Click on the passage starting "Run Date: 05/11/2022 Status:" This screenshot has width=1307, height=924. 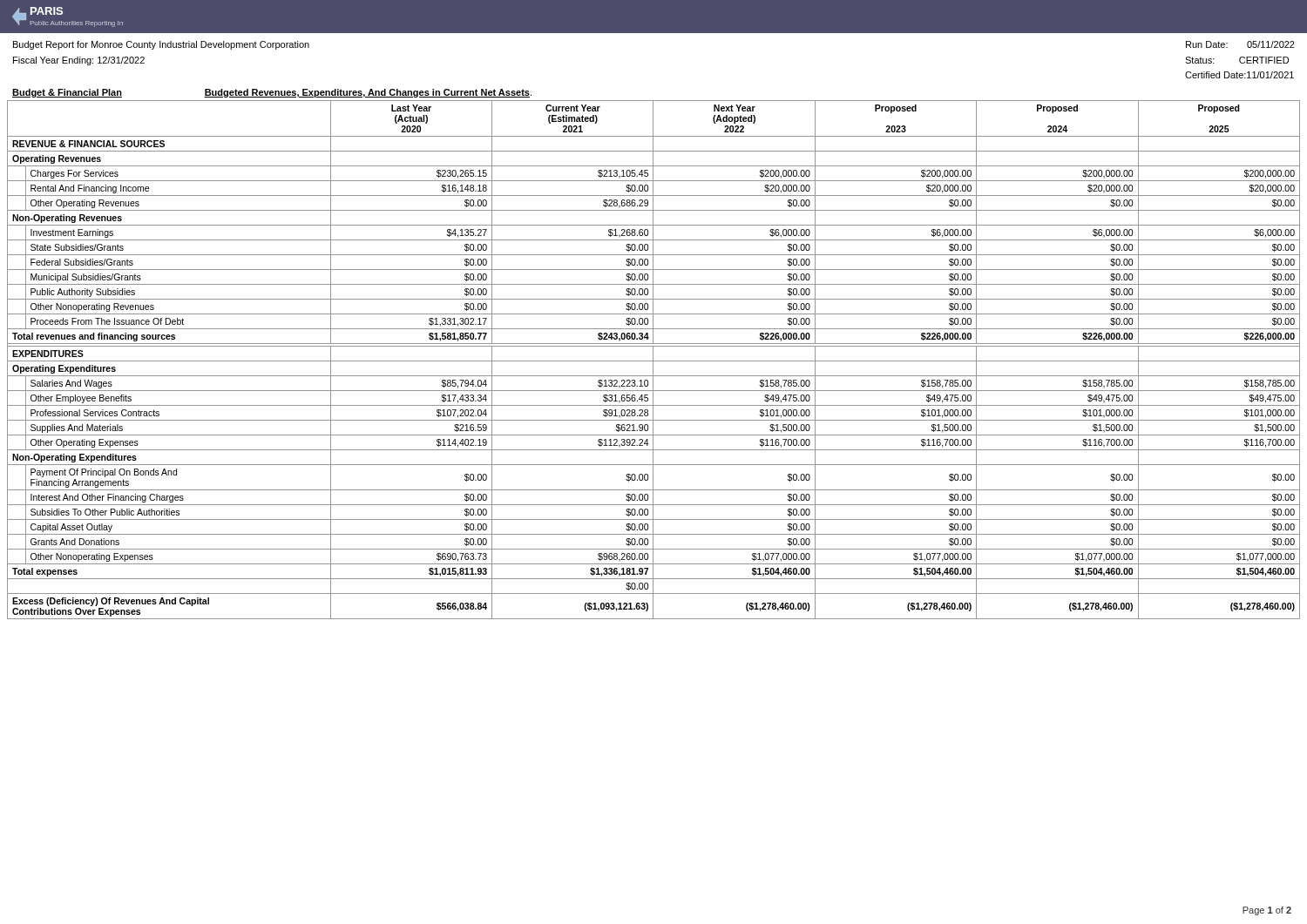[1240, 60]
